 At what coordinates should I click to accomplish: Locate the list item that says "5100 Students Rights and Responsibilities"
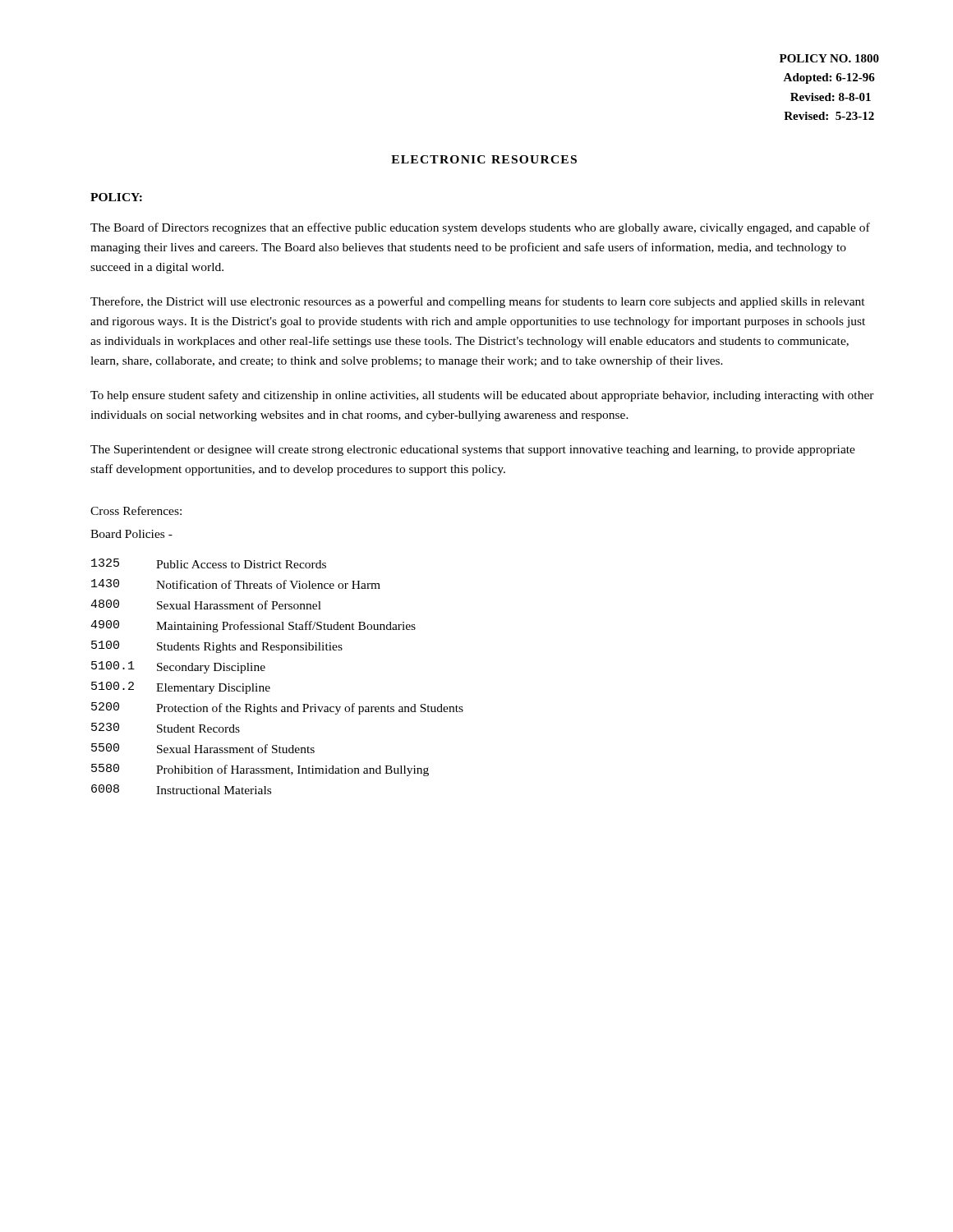point(217,647)
